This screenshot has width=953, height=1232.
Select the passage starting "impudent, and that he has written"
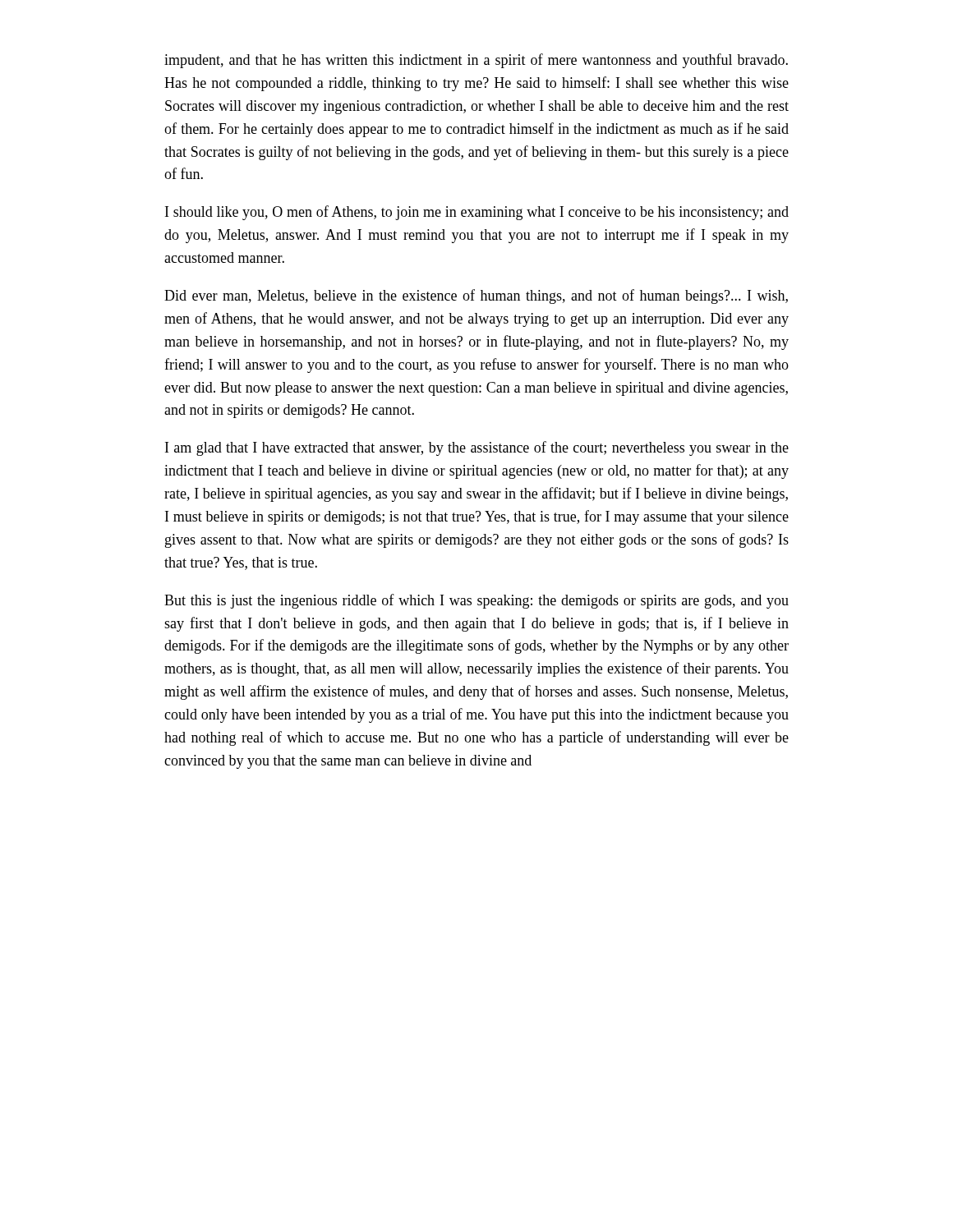tap(476, 117)
